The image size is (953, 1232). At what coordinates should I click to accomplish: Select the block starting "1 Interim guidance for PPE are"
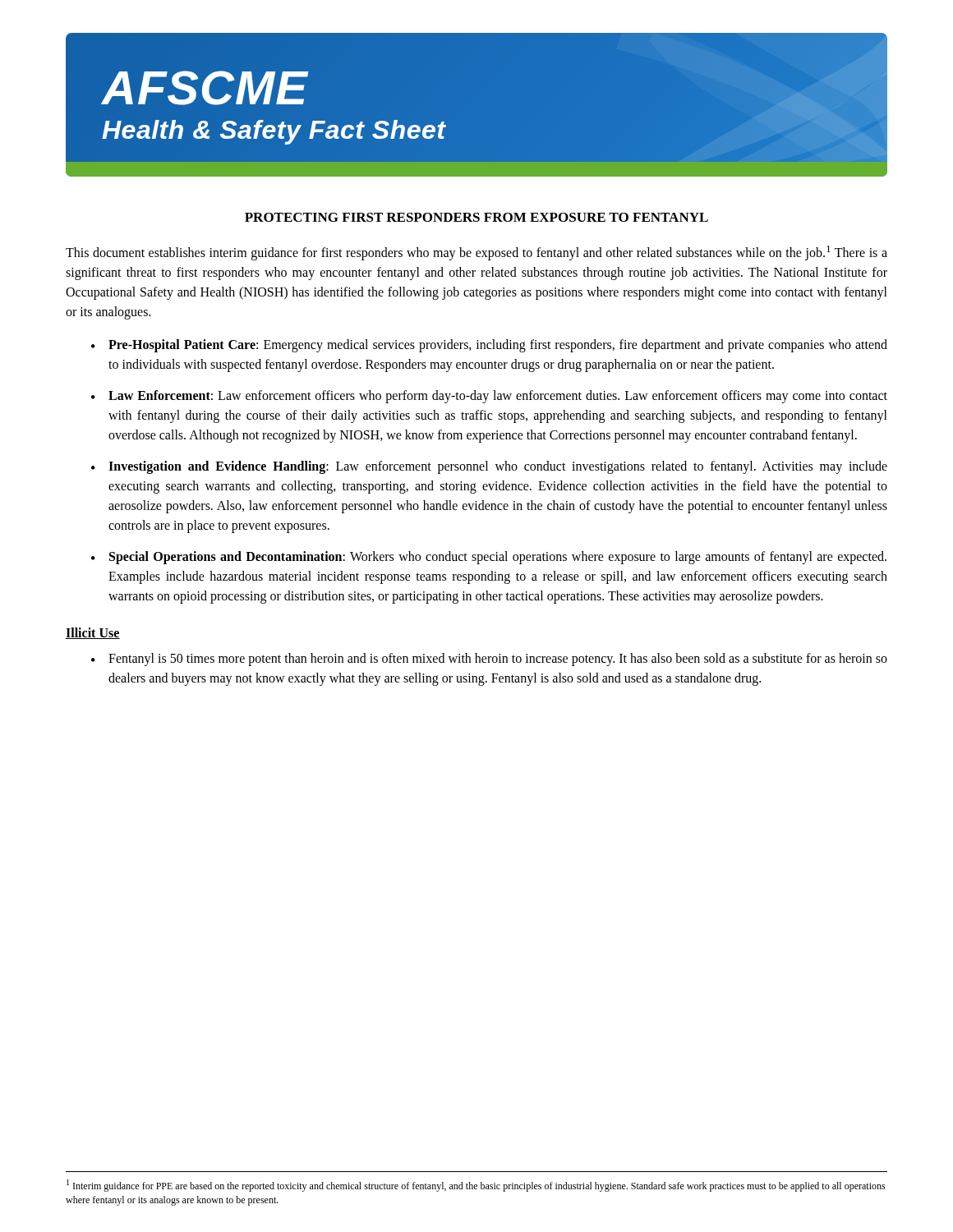(x=476, y=1192)
